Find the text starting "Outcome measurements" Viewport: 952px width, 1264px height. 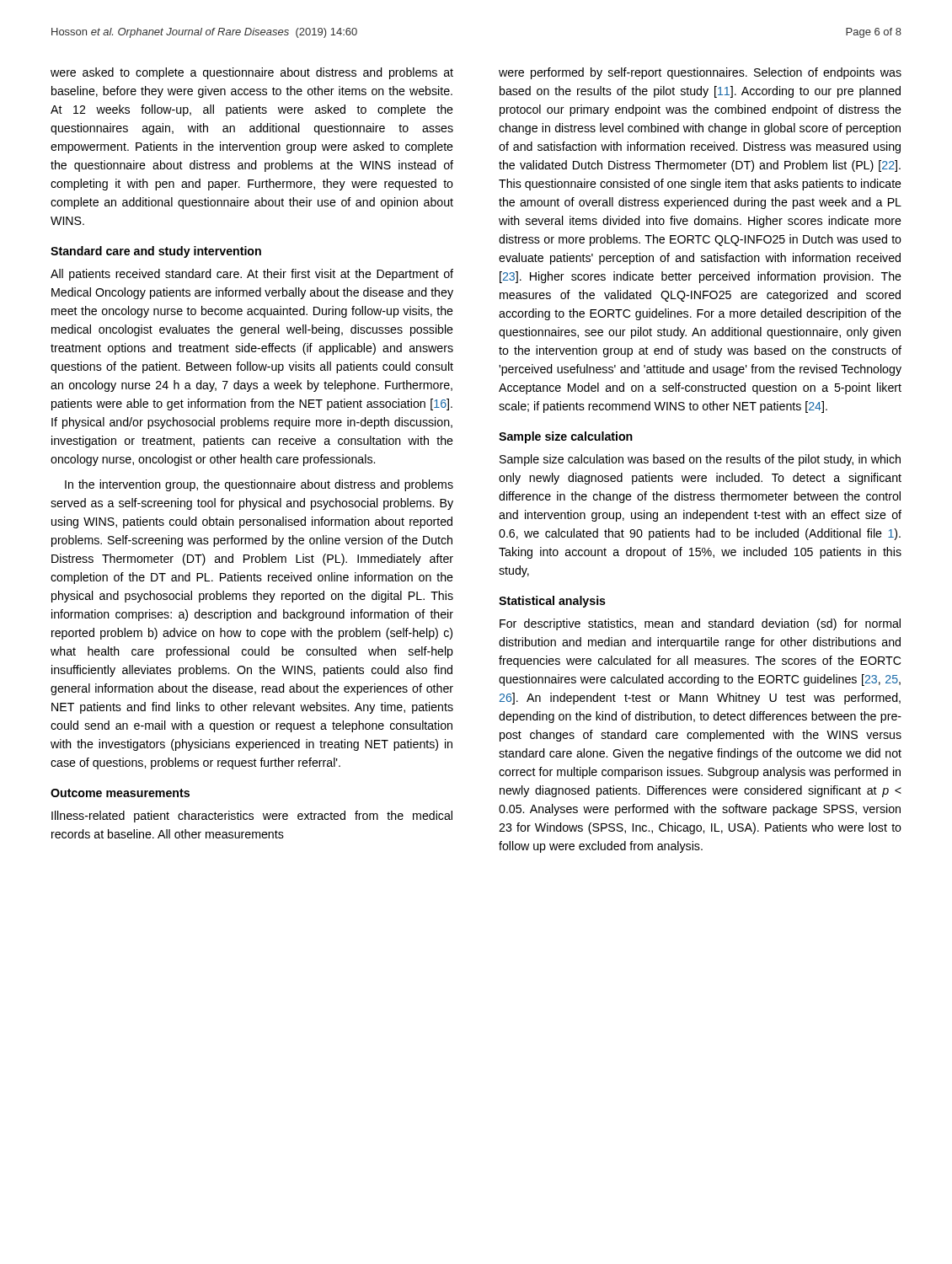[x=120, y=793]
